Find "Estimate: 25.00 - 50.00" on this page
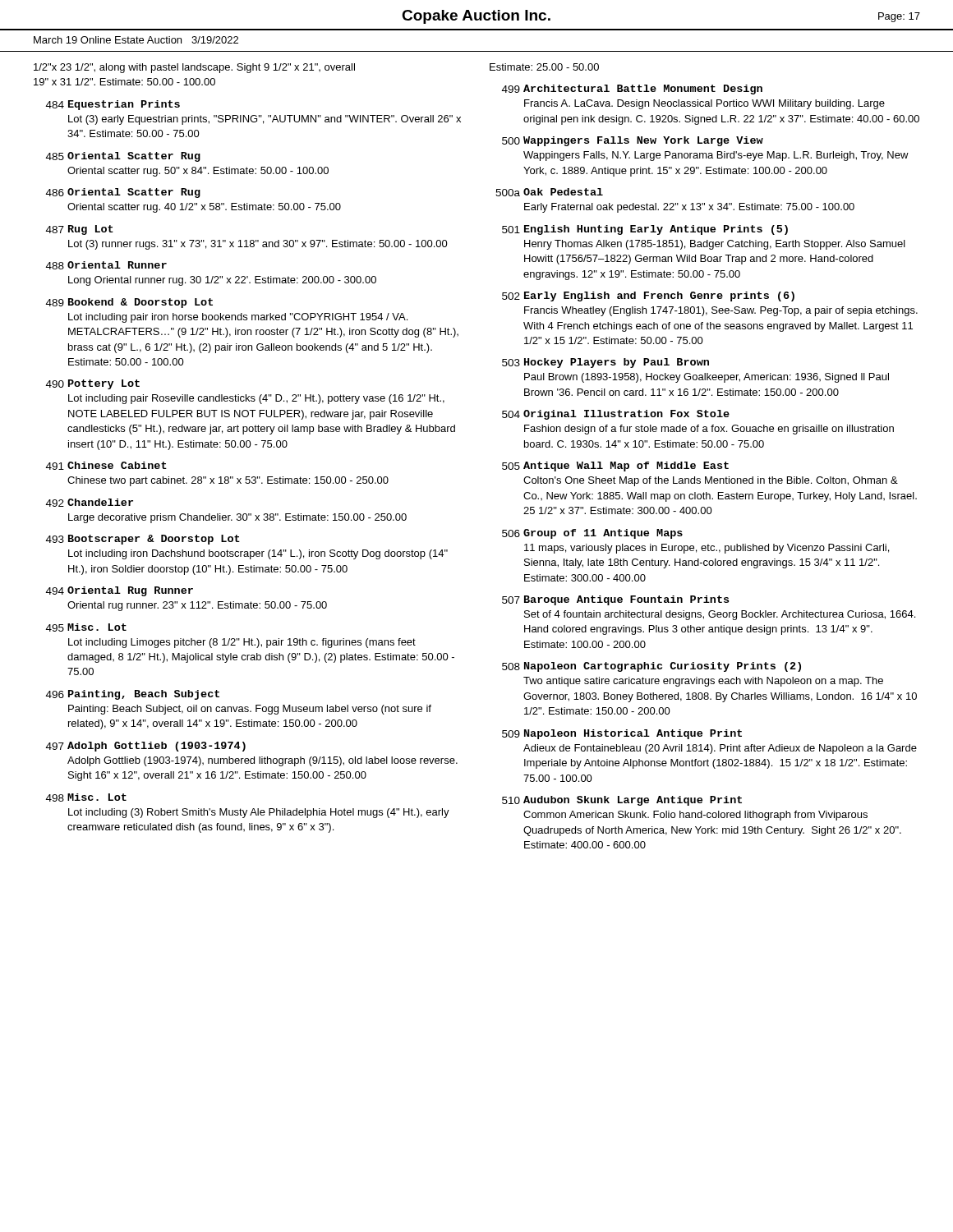 click(544, 67)
